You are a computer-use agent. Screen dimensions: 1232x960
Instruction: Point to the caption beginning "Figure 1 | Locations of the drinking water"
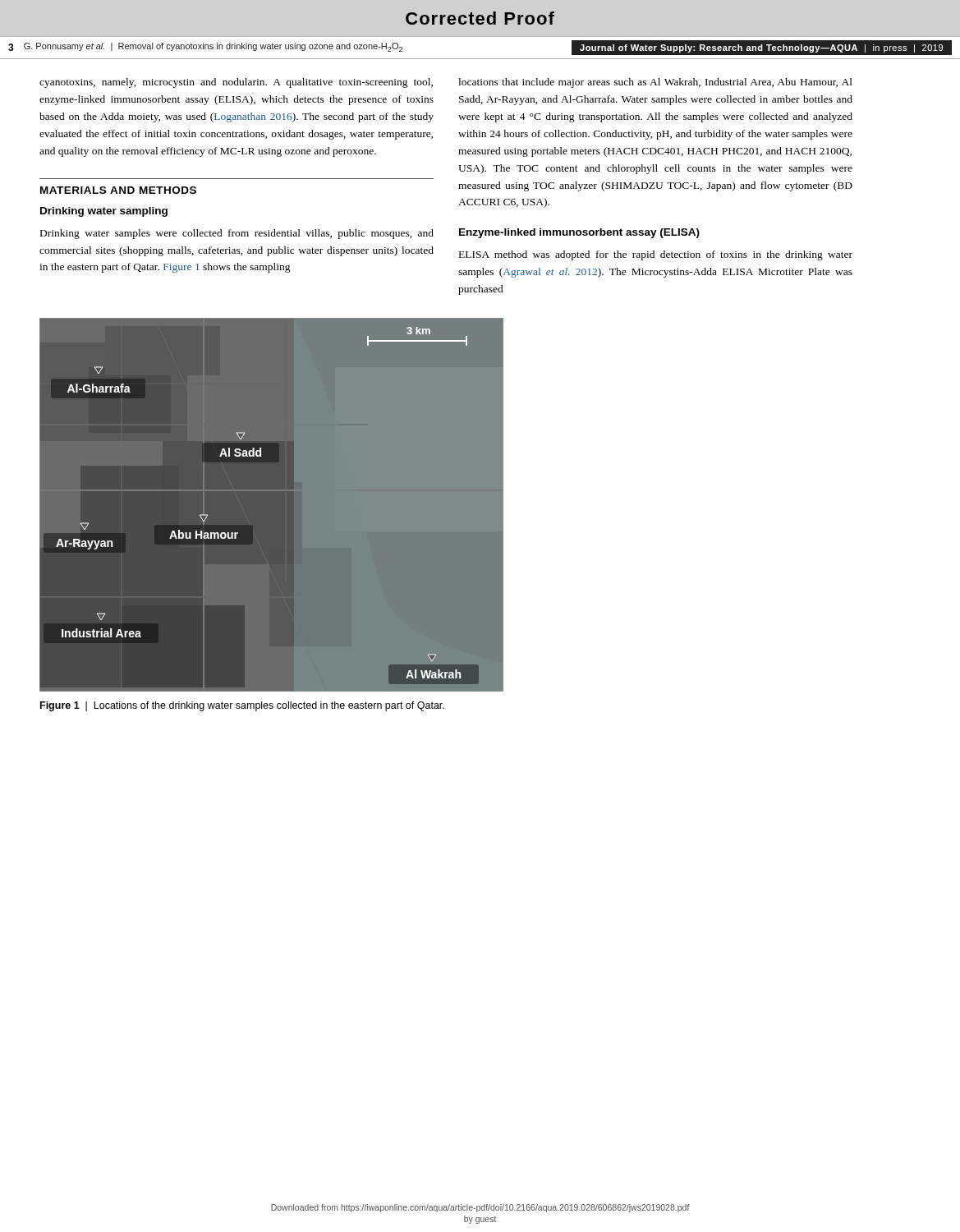[x=242, y=706]
